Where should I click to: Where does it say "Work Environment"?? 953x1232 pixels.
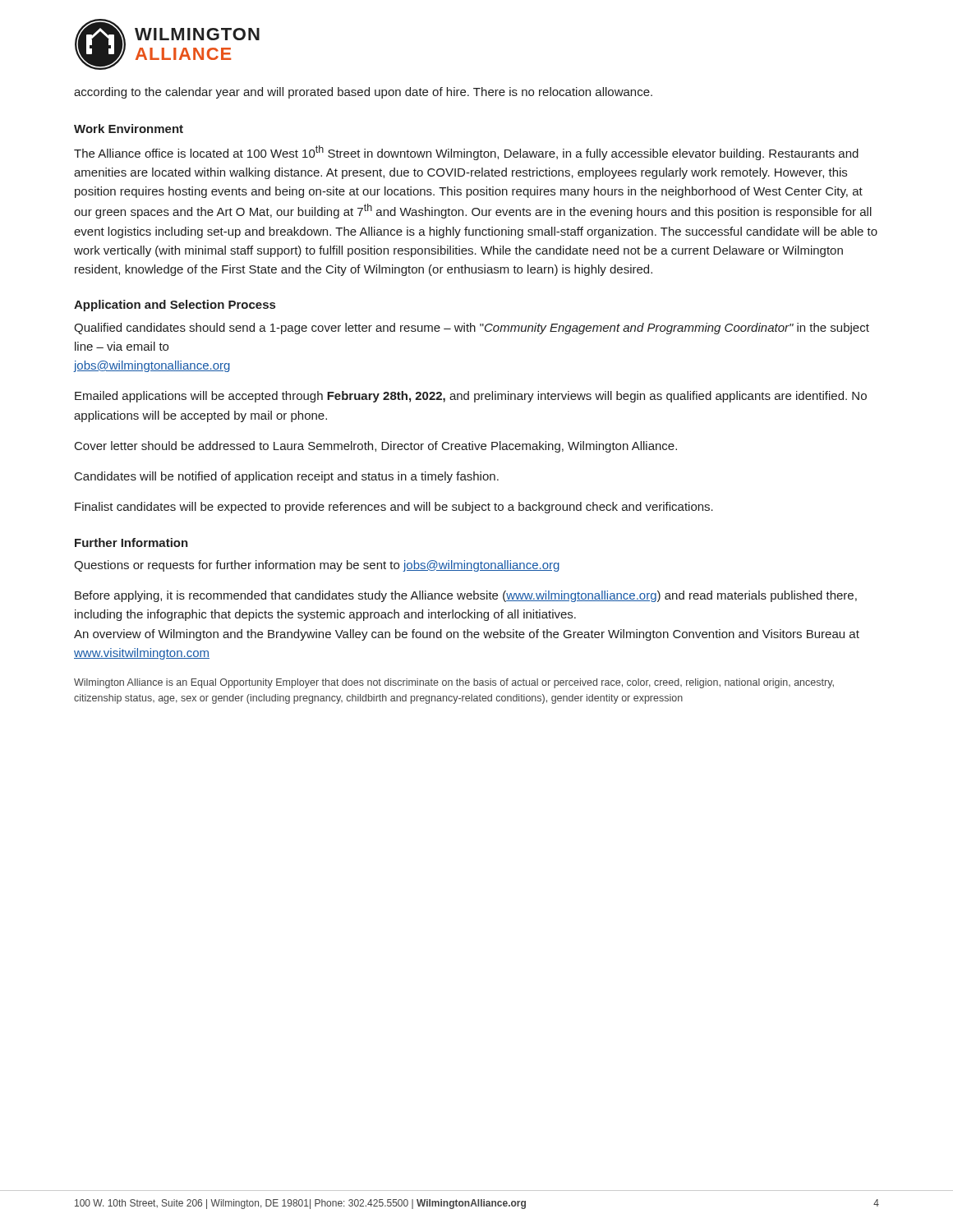(129, 129)
